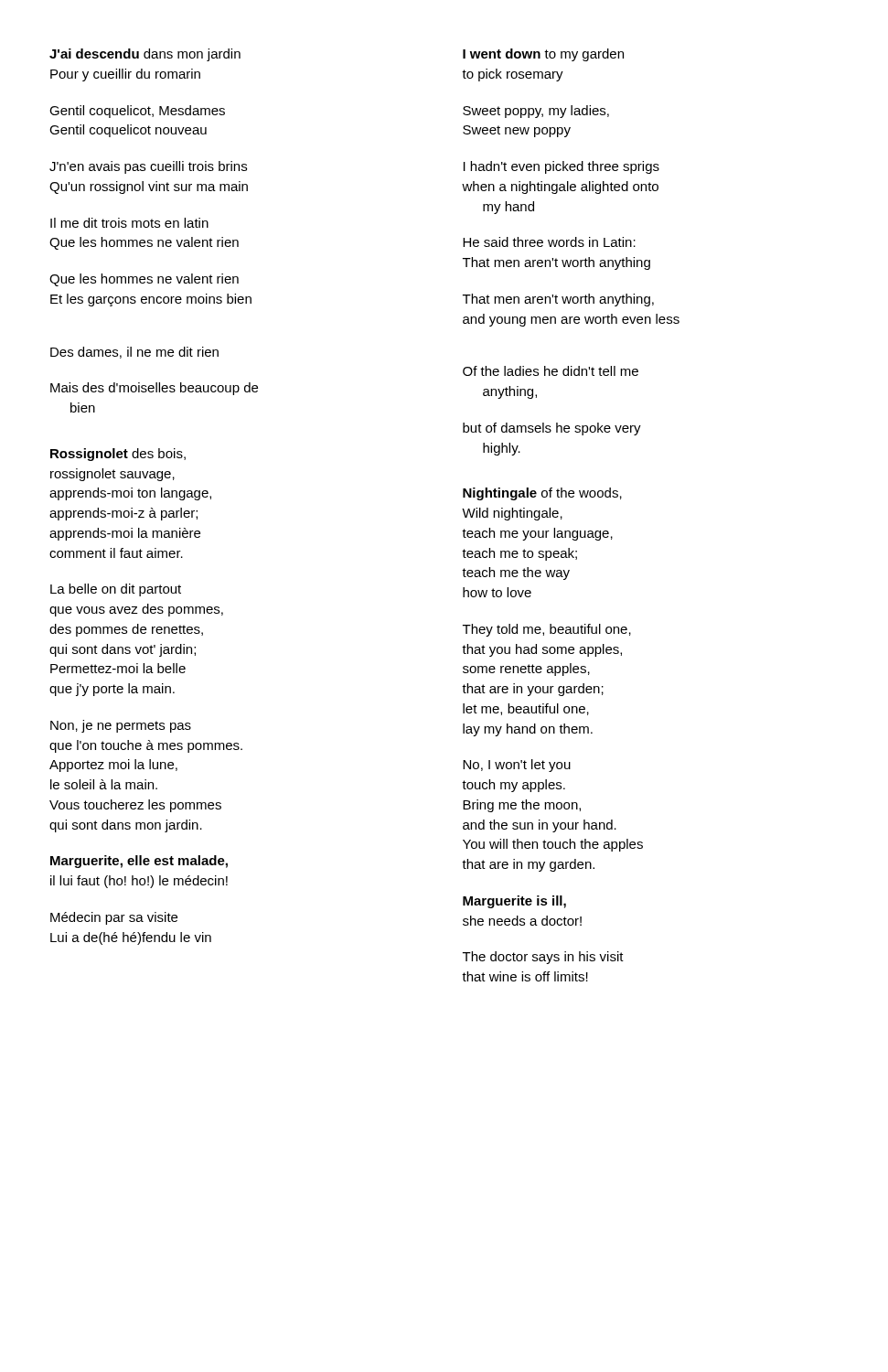Select the text with the text "Marguerite is ill, she needs a doctor!"
888x1372 pixels.
tap(514, 902)
